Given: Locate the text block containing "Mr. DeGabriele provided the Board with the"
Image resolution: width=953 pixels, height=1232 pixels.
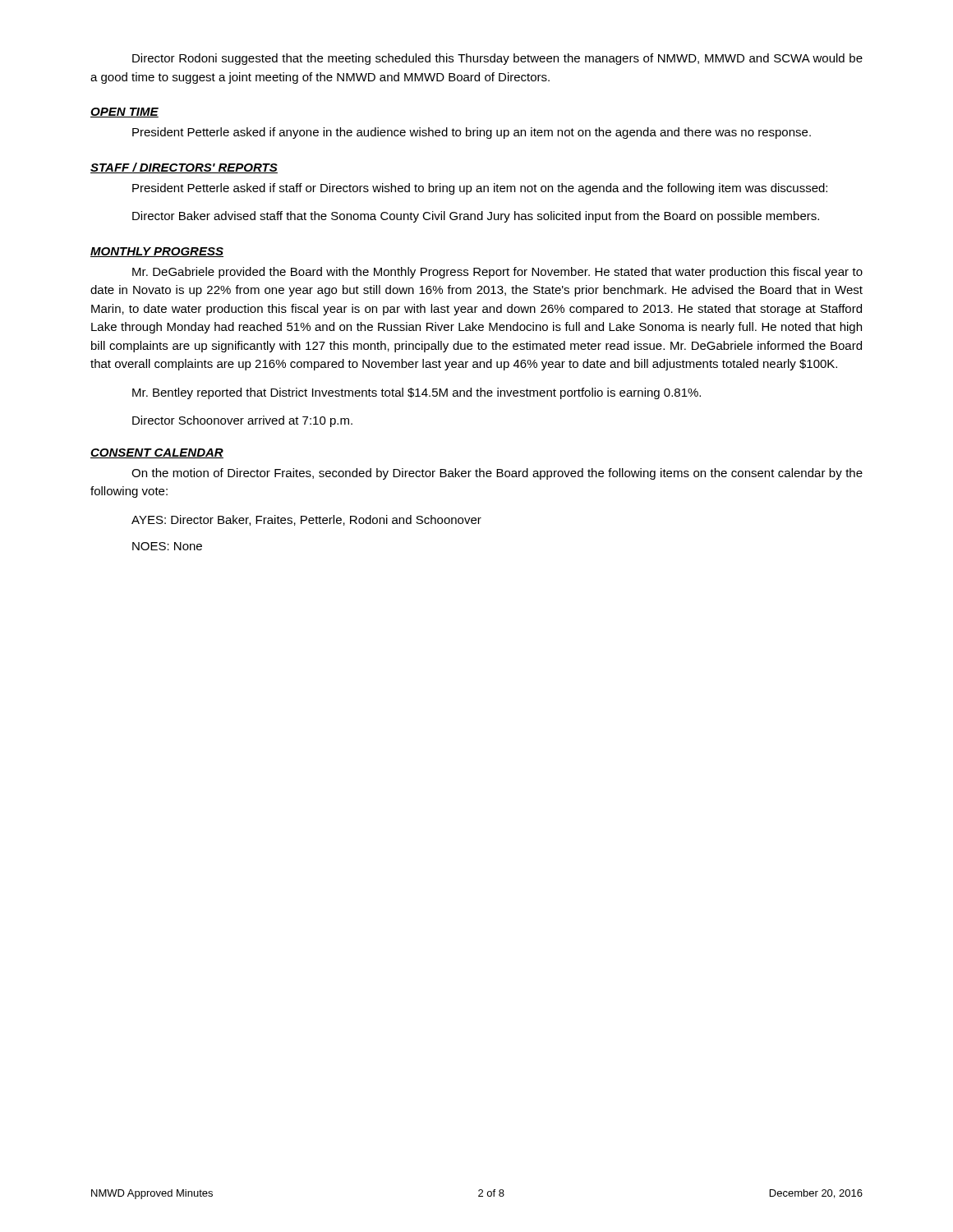Looking at the screenshot, I should point(476,317).
